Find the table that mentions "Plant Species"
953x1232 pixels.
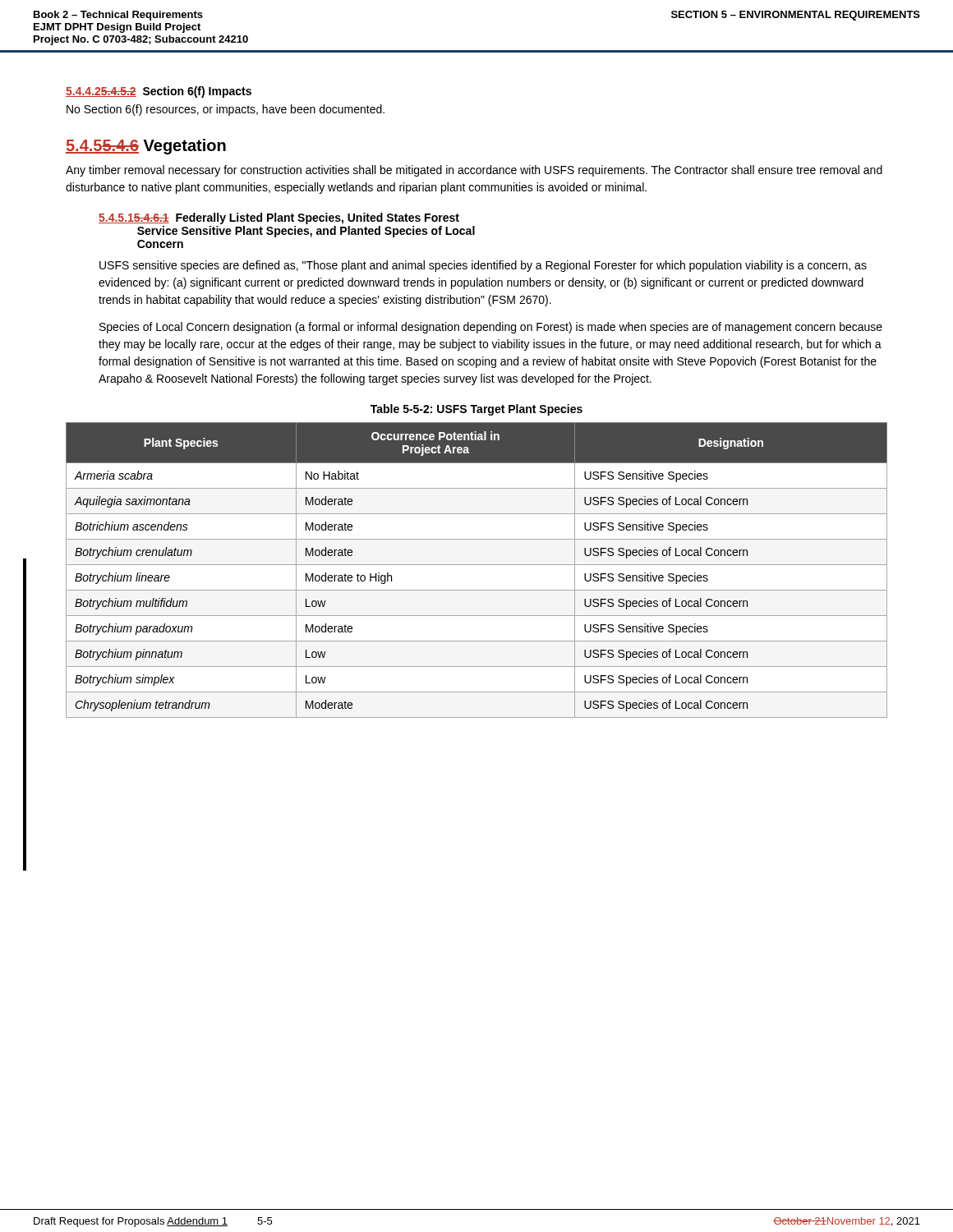click(476, 570)
